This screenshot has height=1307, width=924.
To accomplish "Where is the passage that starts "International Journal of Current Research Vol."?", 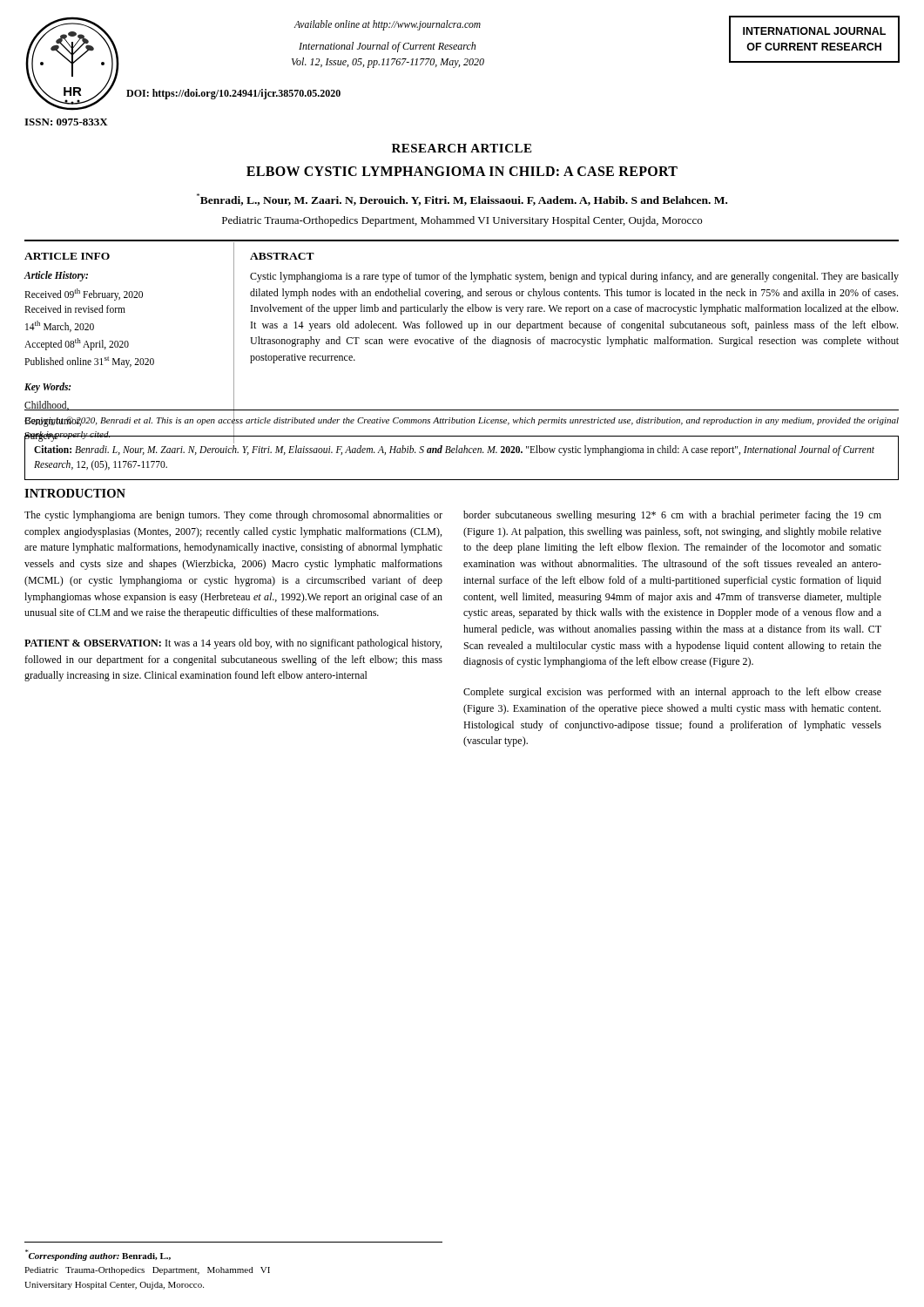I will tap(388, 54).
